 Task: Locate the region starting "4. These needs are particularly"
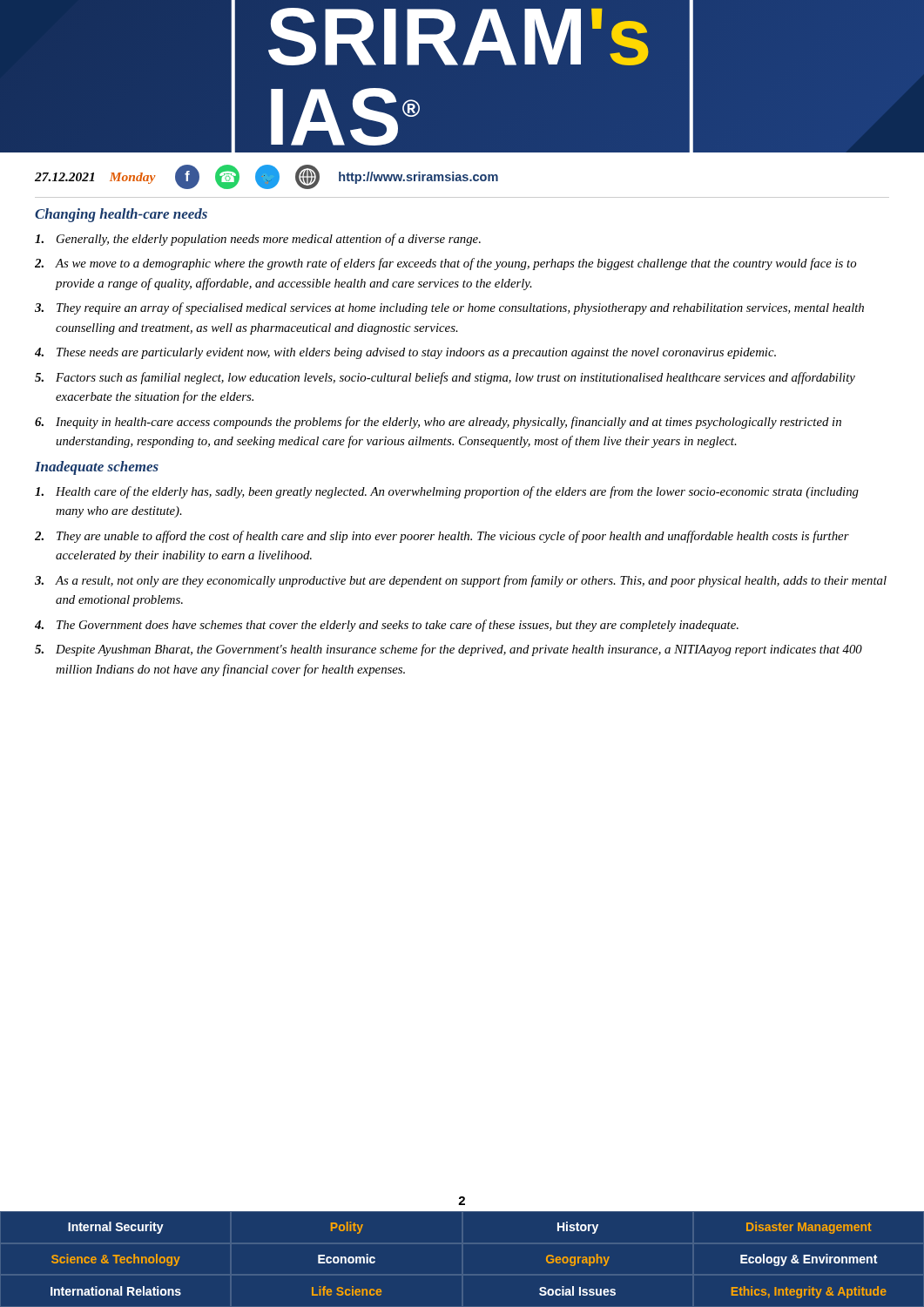(x=406, y=353)
